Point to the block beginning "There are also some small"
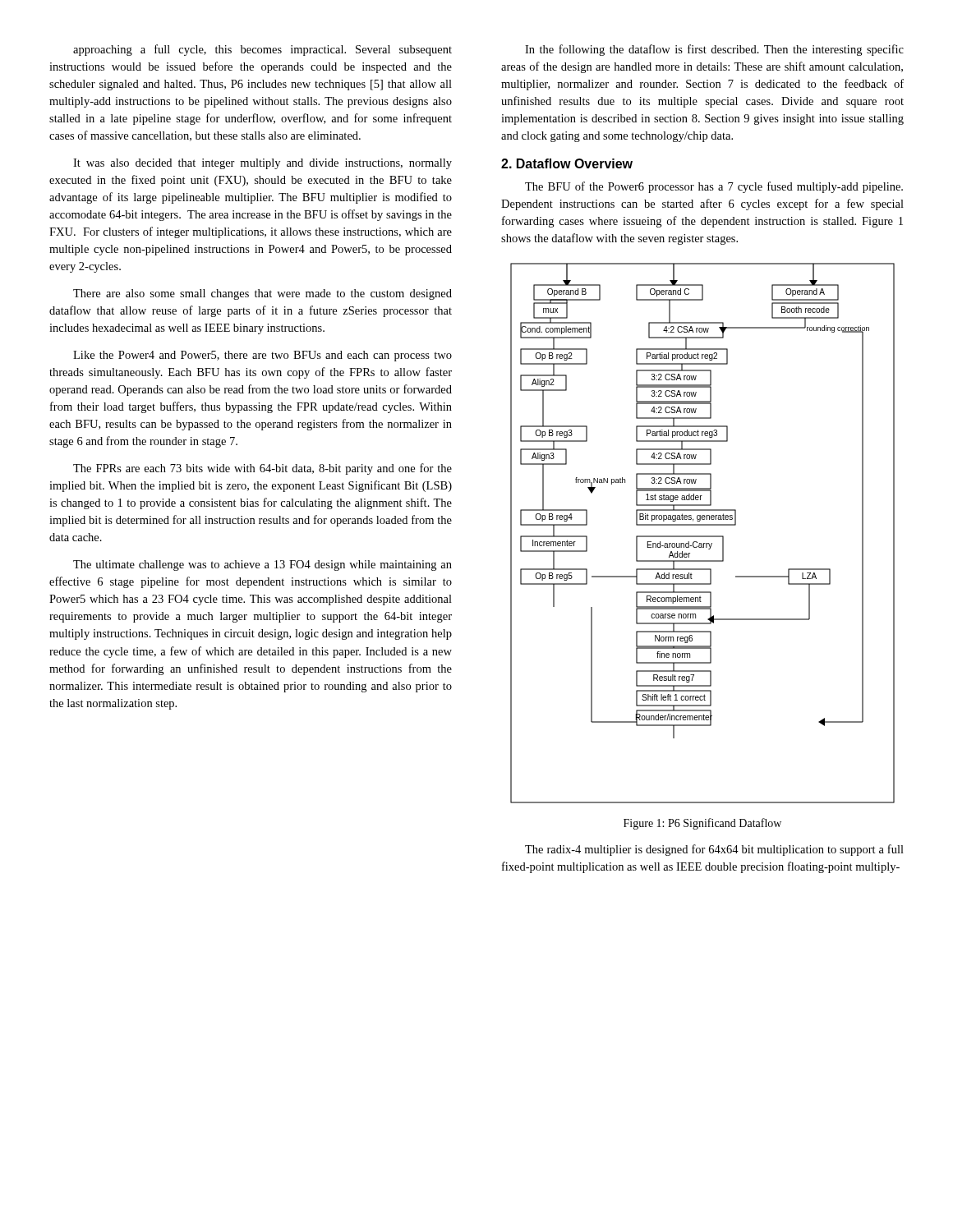This screenshot has width=953, height=1232. click(251, 311)
